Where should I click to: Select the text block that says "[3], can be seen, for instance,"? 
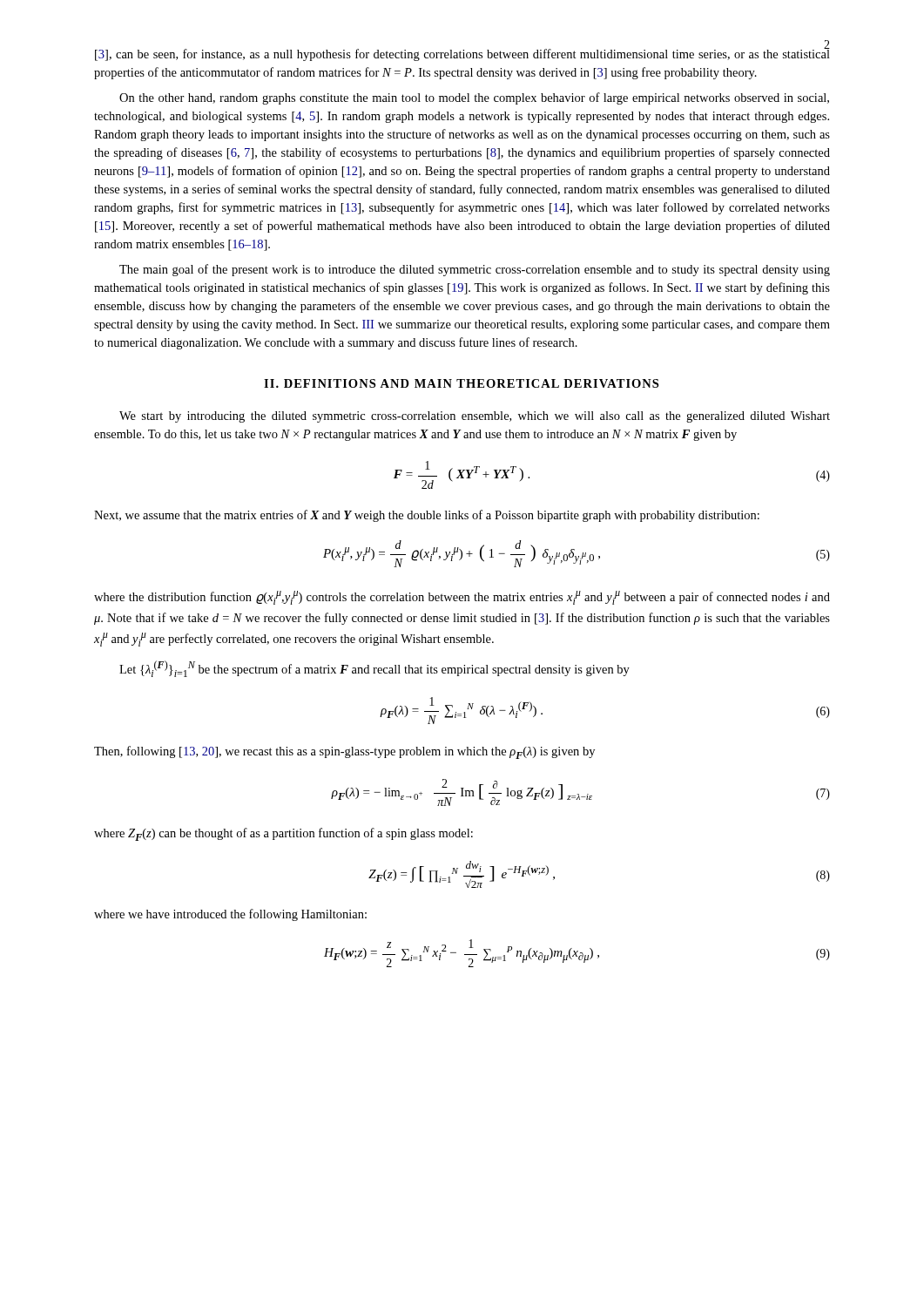[x=462, y=64]
